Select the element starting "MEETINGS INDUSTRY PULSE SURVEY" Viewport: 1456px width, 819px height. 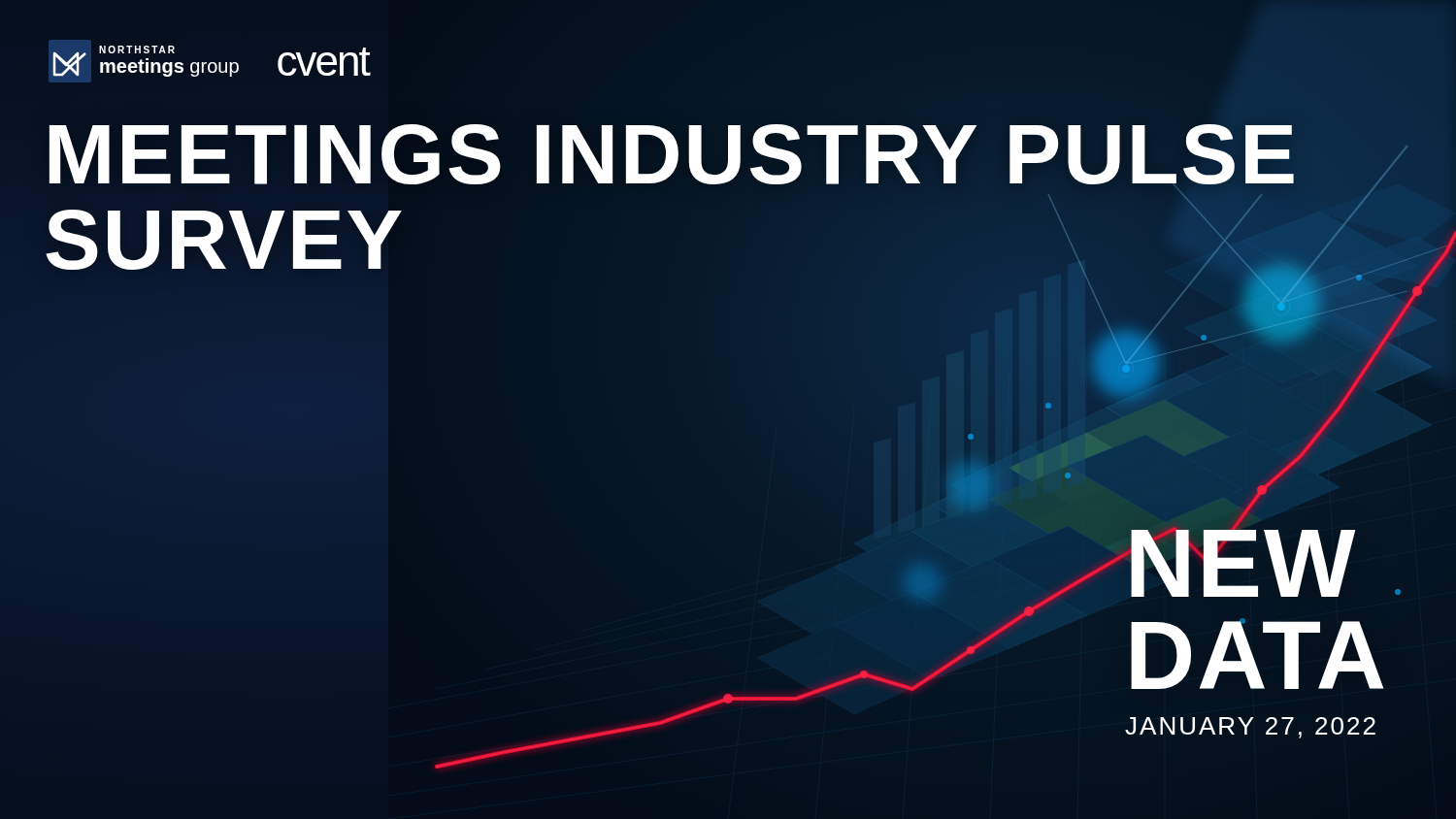(x=671, y=197)
